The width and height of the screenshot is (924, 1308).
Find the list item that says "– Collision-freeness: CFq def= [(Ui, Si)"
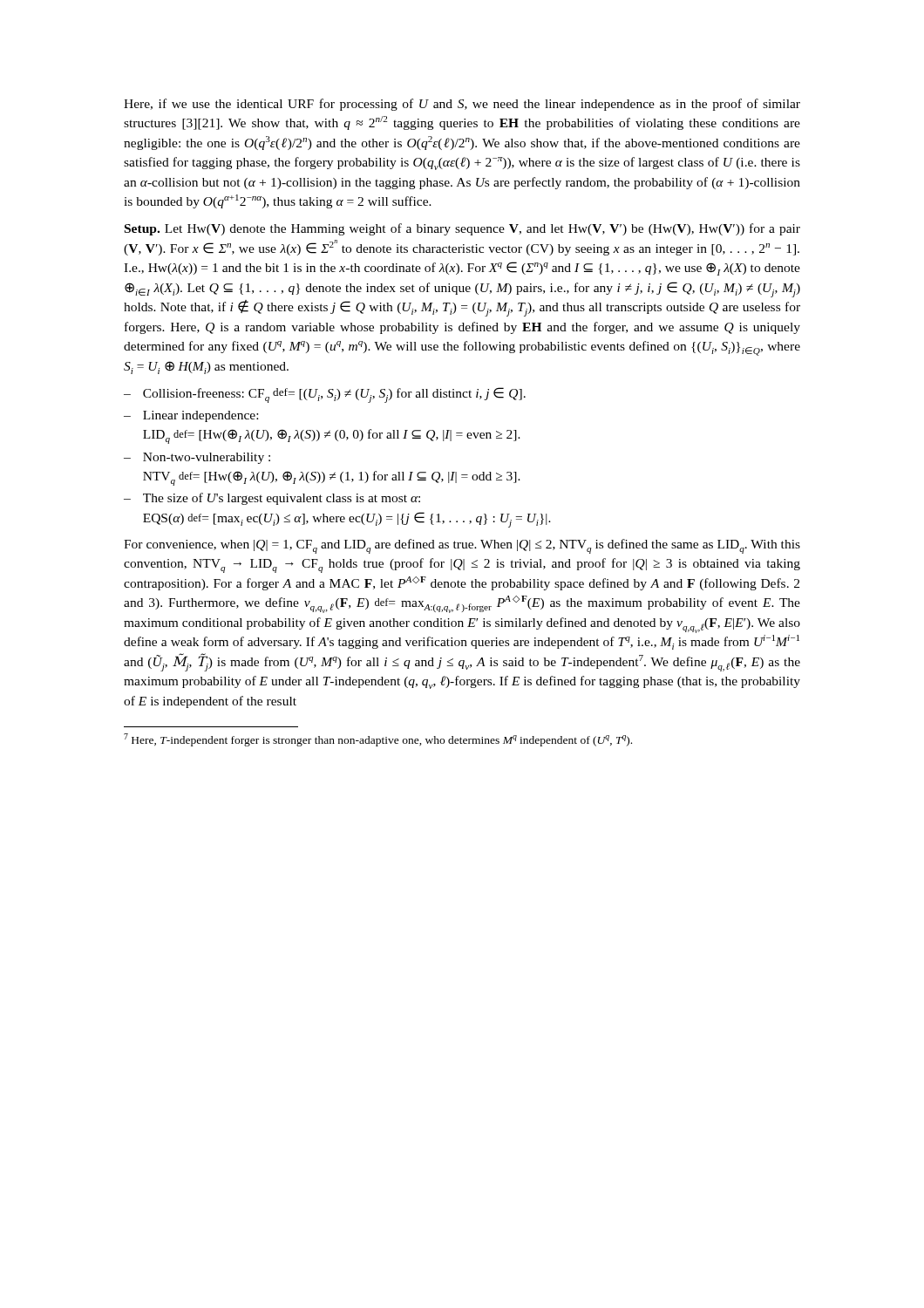[x=462, y=393]
